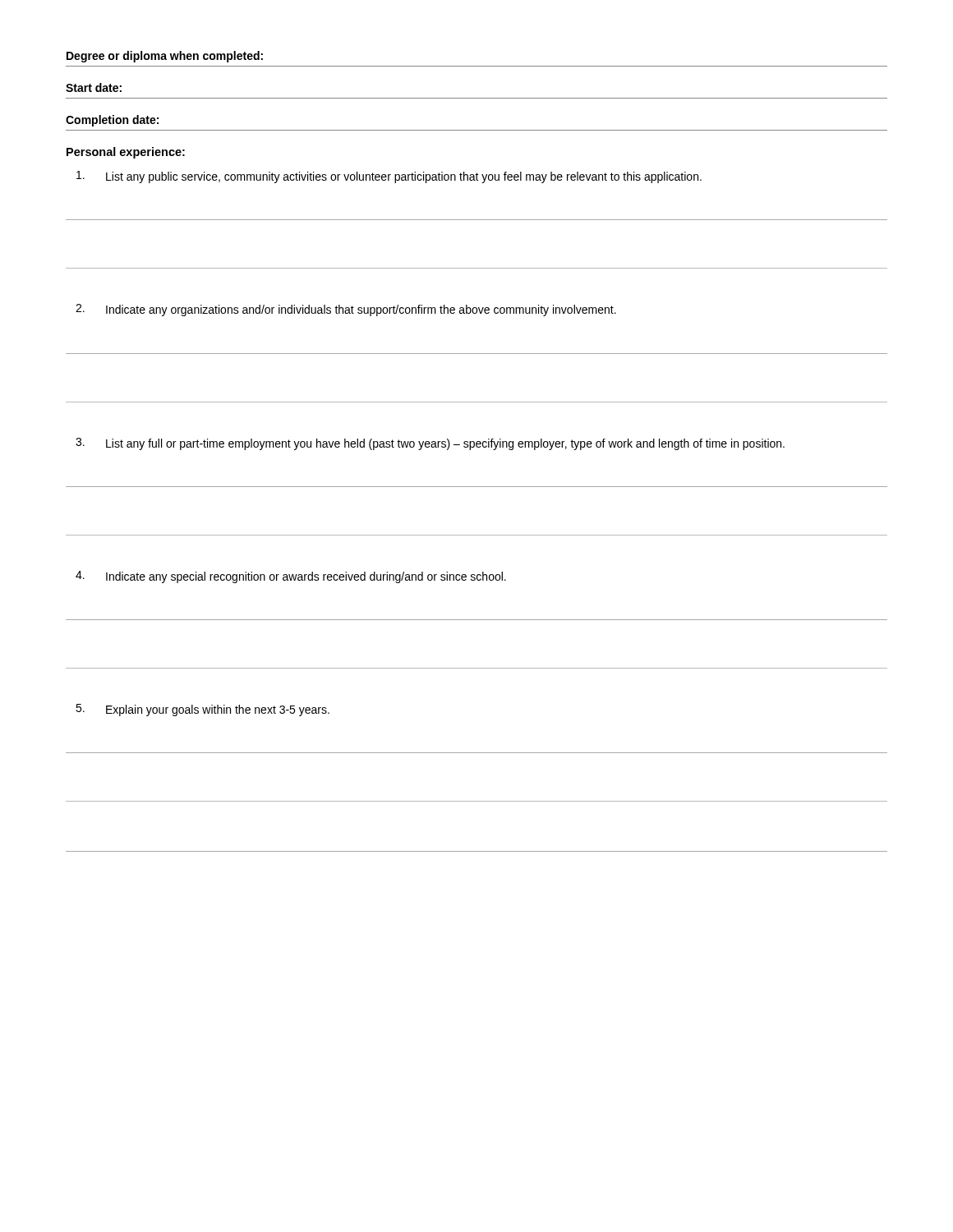The height and width of the screenshot is (1232, 953).
Task: Where does it say "Personal experience:"?
Action: point(126,153)
